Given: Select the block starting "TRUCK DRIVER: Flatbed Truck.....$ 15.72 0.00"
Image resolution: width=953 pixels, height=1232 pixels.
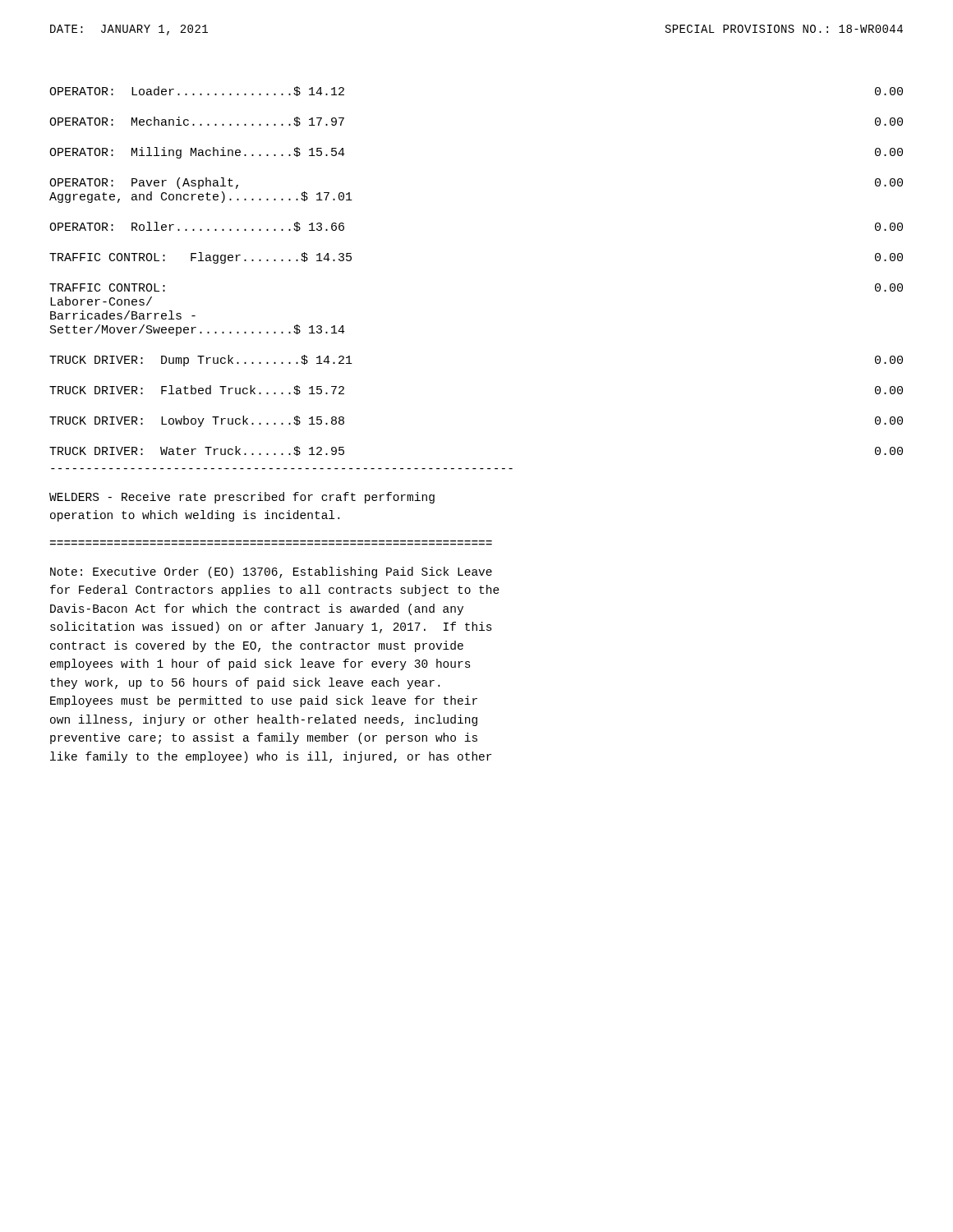Looking at the screenshot, I should (x=99, y=390).
